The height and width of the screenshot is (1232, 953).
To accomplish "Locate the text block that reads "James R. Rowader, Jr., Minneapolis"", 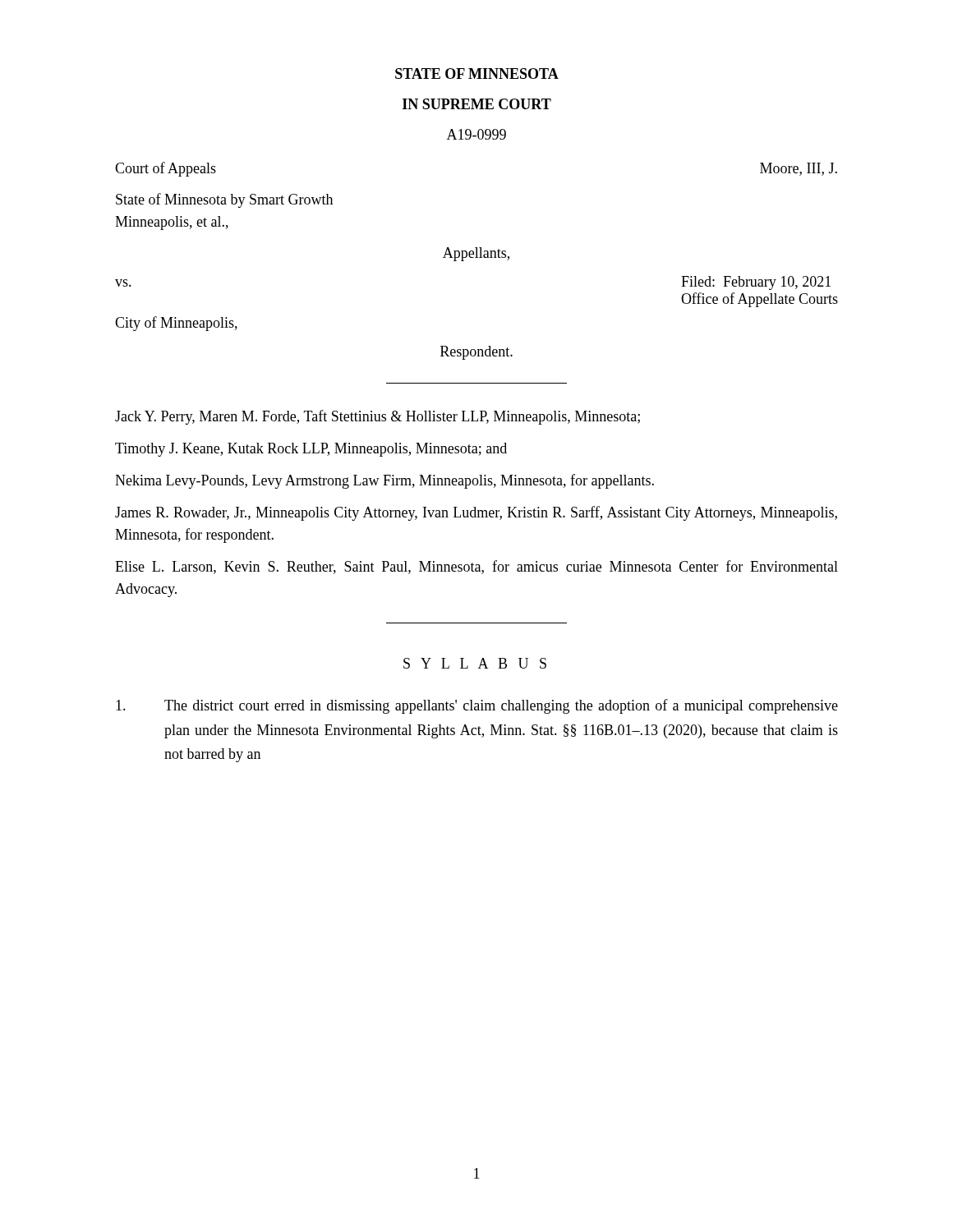I will 476,524.
